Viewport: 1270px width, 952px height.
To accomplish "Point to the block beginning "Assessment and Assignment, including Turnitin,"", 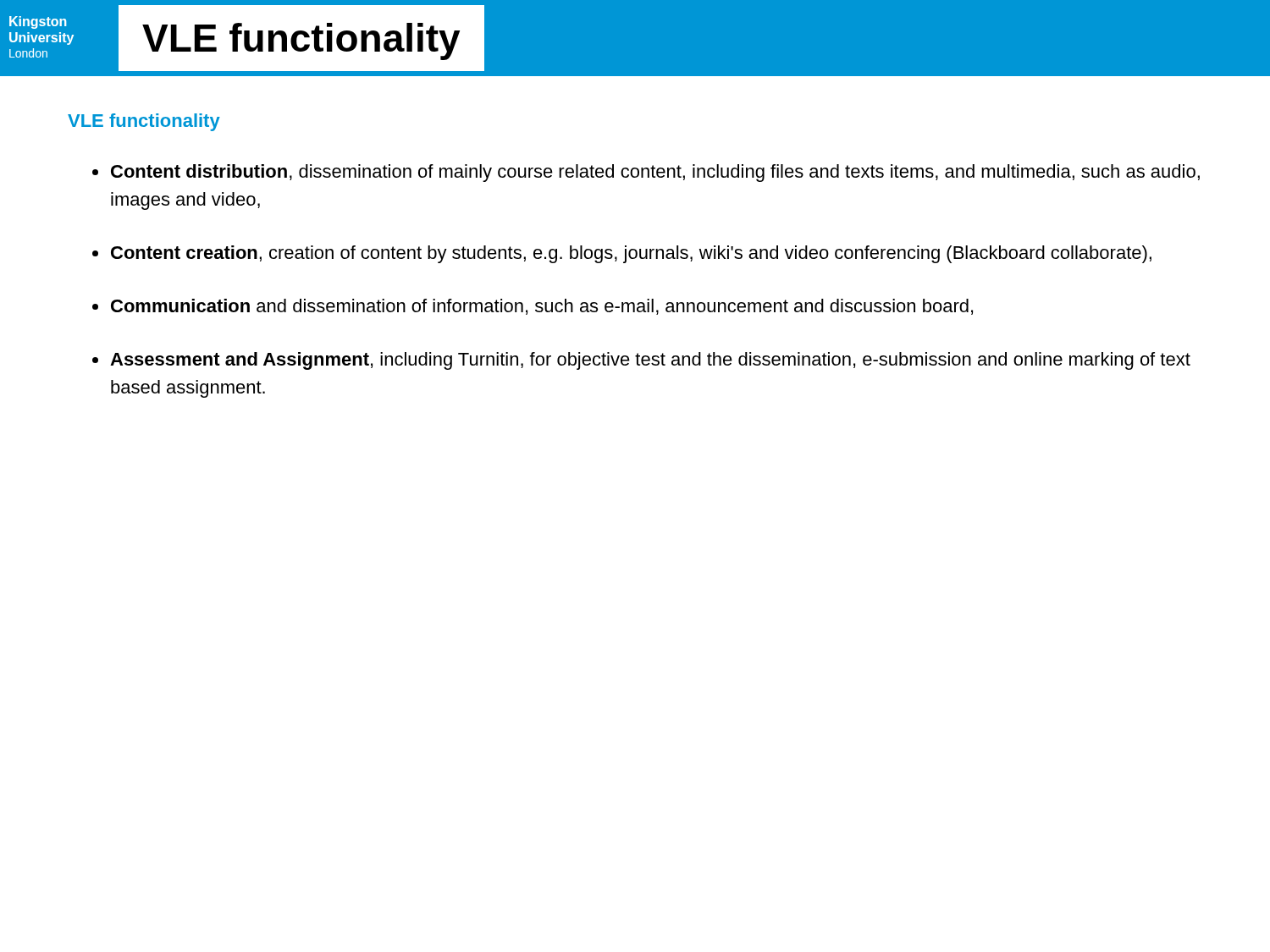I will click(x=650, y=373).
